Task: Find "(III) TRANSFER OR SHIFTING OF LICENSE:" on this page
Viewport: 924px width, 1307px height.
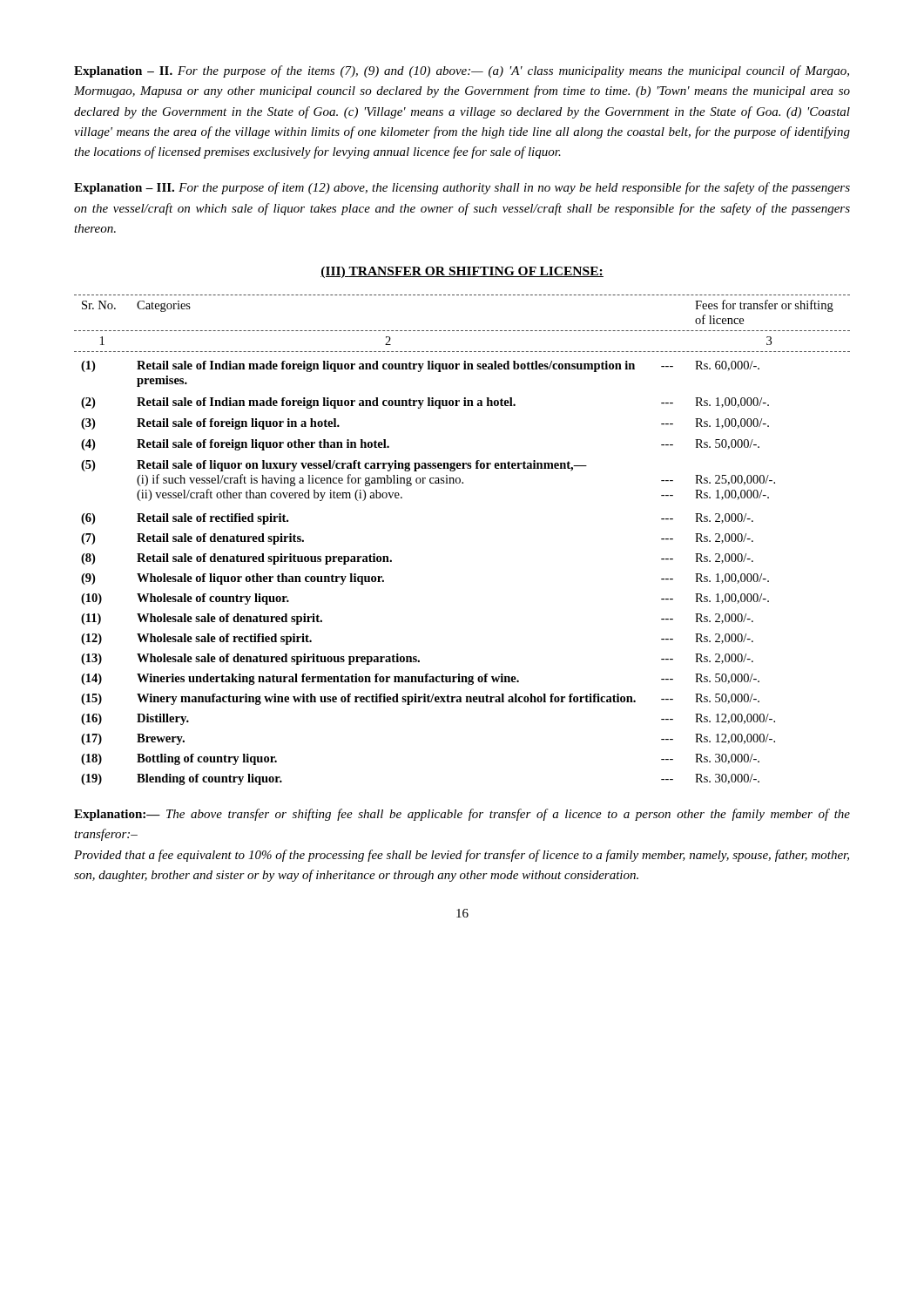Action: (462, 271)
